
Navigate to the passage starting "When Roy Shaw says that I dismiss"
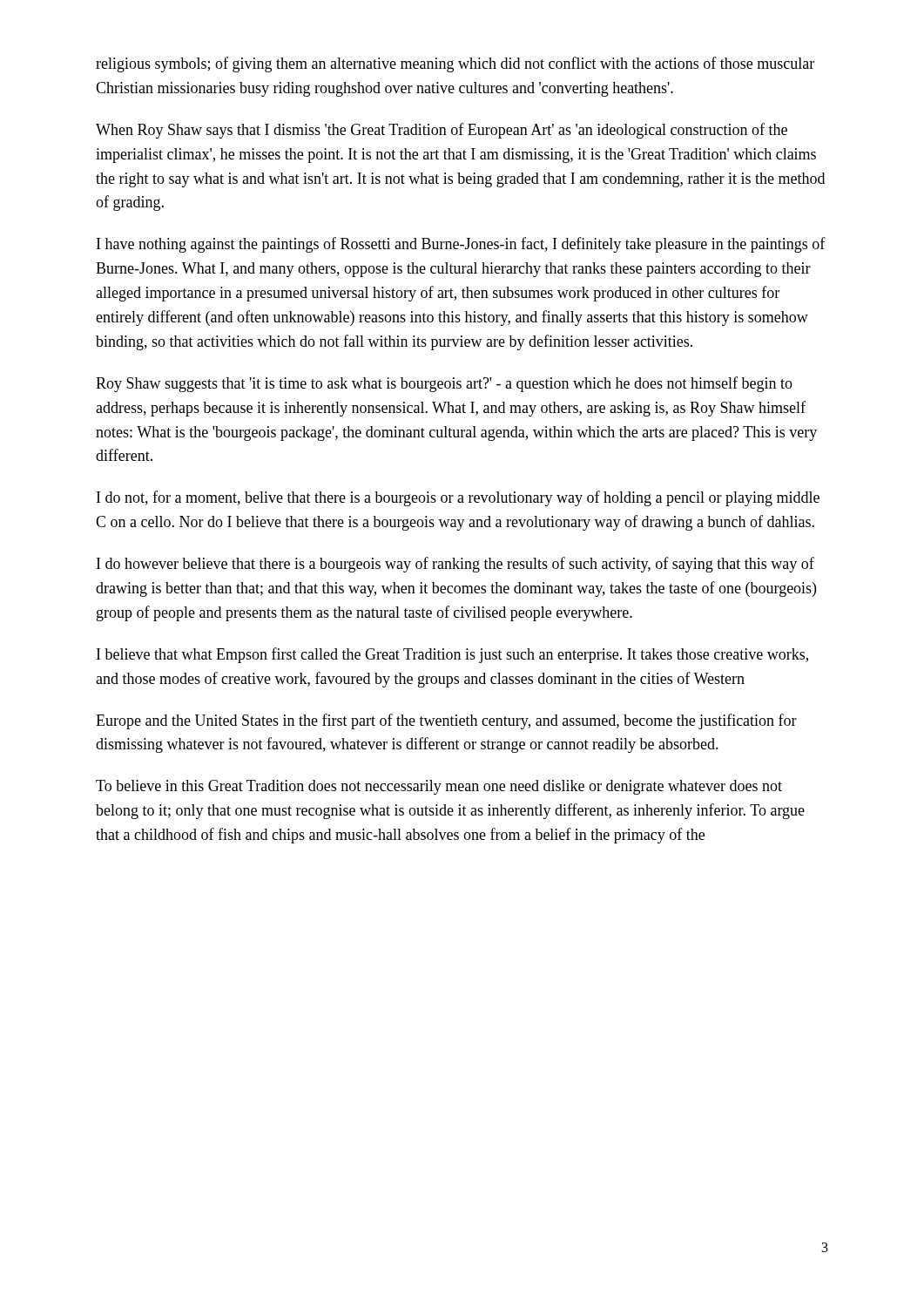(462, 167)
